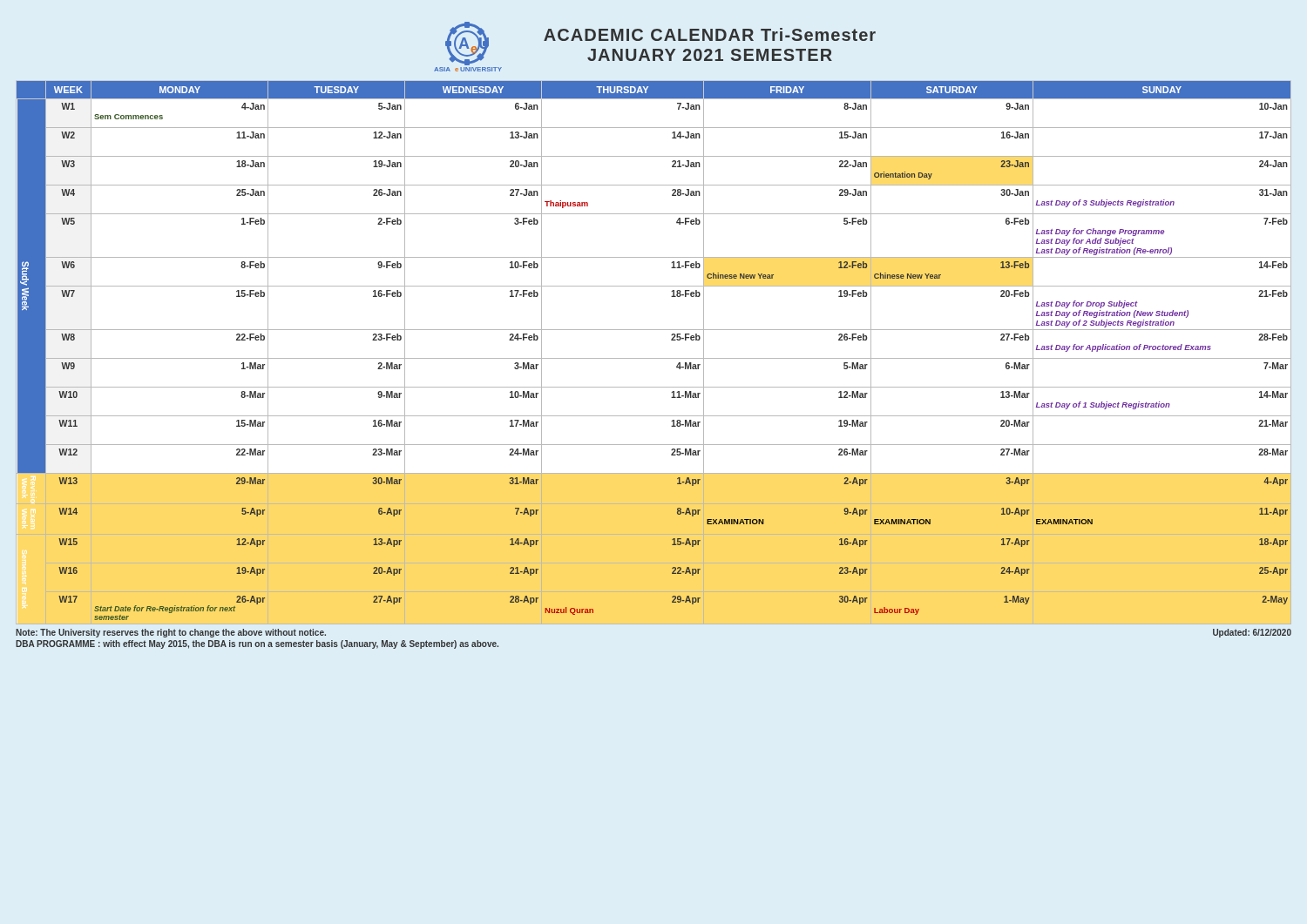
Task: Locate the table
Action: coord(654,352)
